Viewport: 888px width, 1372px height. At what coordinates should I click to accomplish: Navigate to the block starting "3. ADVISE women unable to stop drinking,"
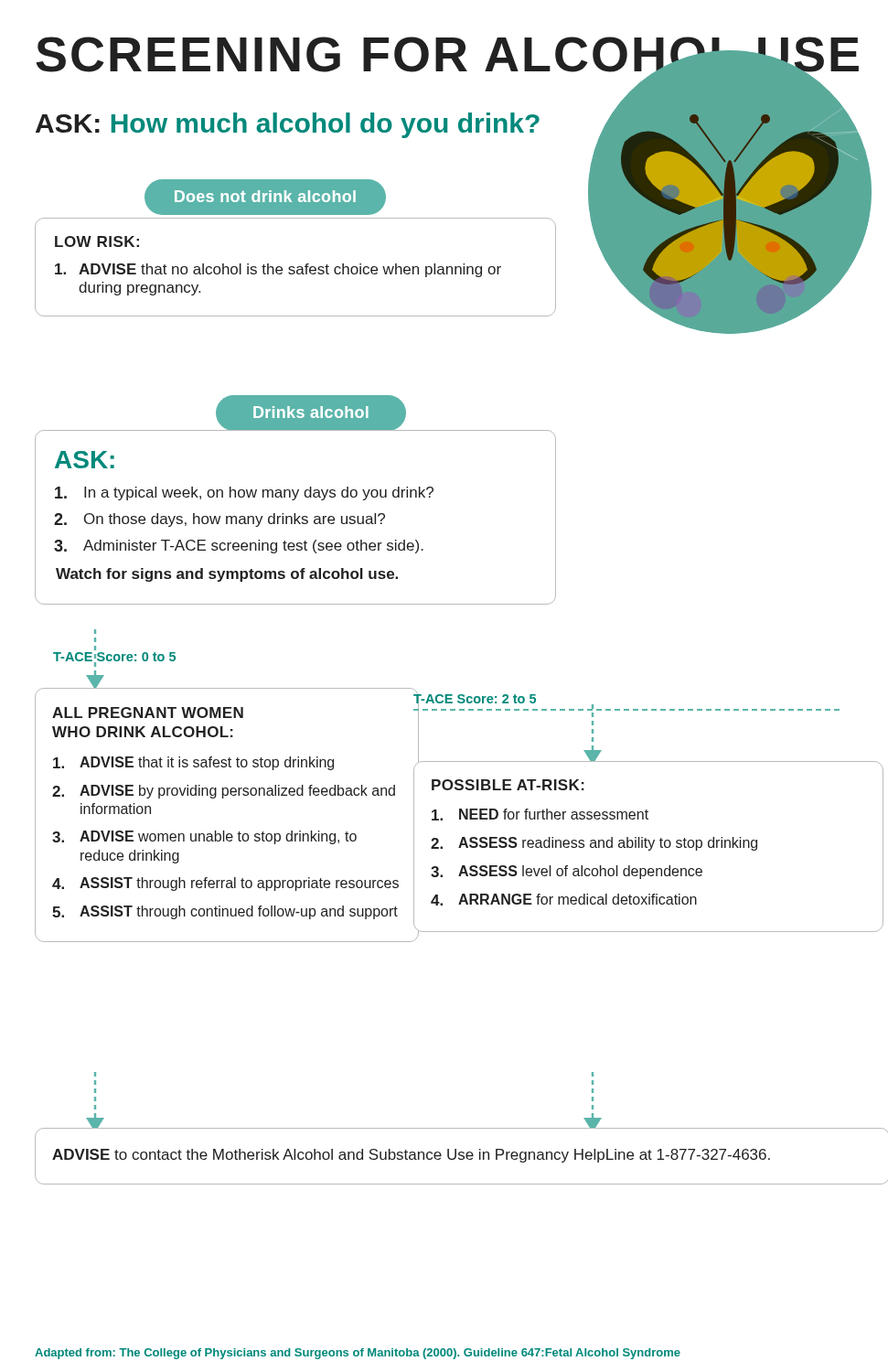[x=227, y=847]
